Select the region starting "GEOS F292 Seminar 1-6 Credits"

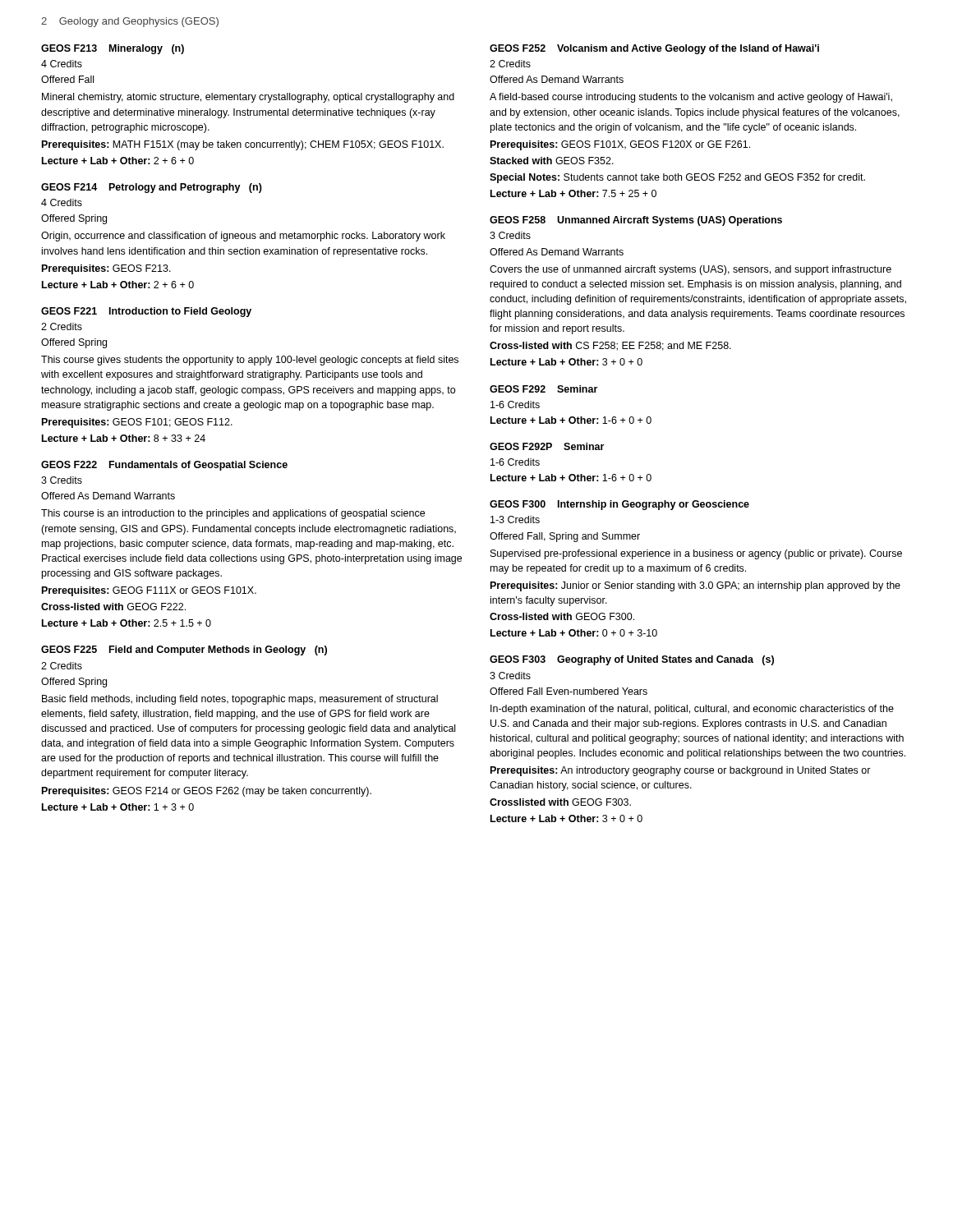[x=543, y=389]
